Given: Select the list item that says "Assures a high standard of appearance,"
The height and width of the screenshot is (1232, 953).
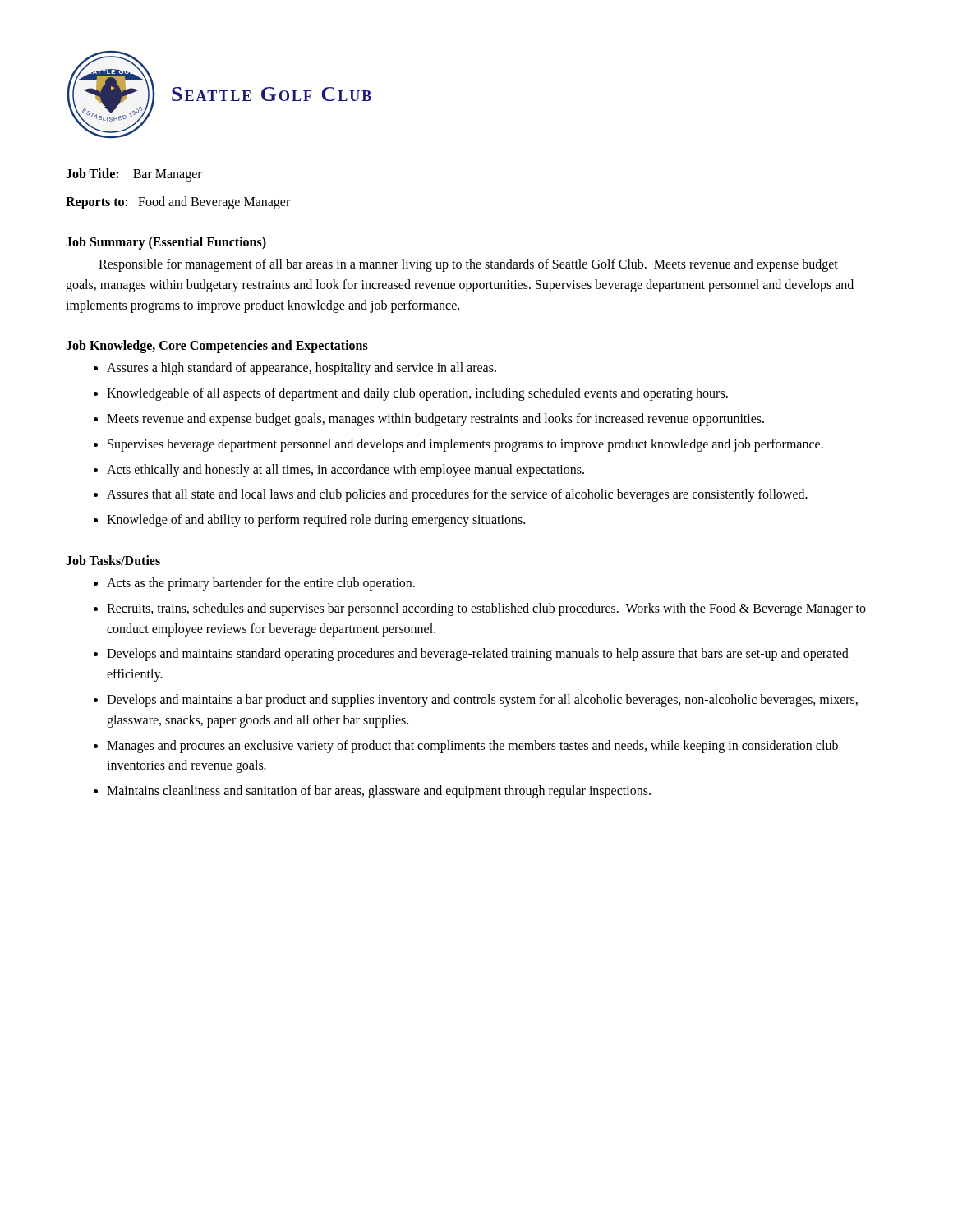Looking at the screenshot, I should coord(302,368).
